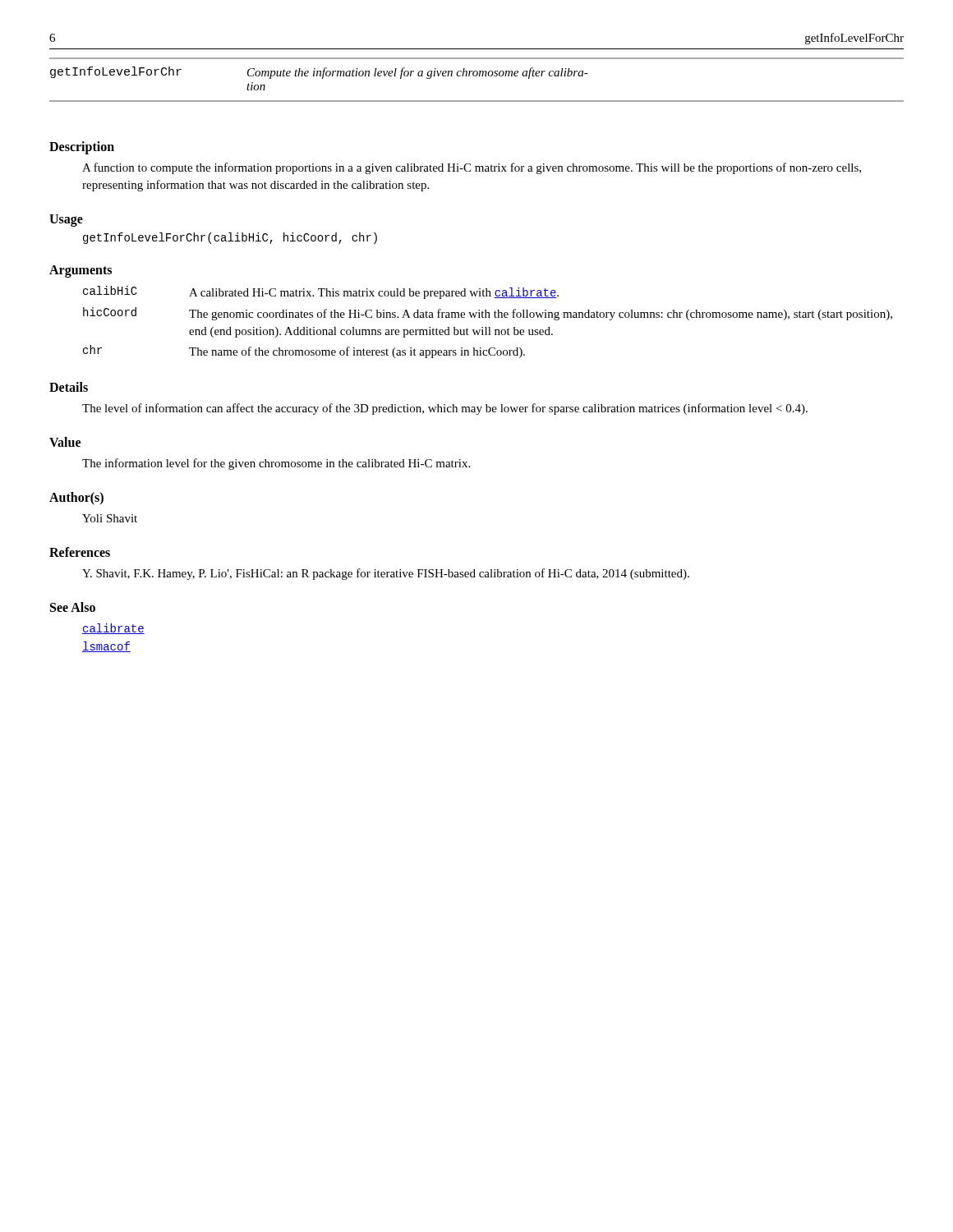Image resolution: width=953 pixels, height=1232 pixels.
Task: Where is the passage that starts "A function to compute the information"?
Action: [x=472, y=176]
